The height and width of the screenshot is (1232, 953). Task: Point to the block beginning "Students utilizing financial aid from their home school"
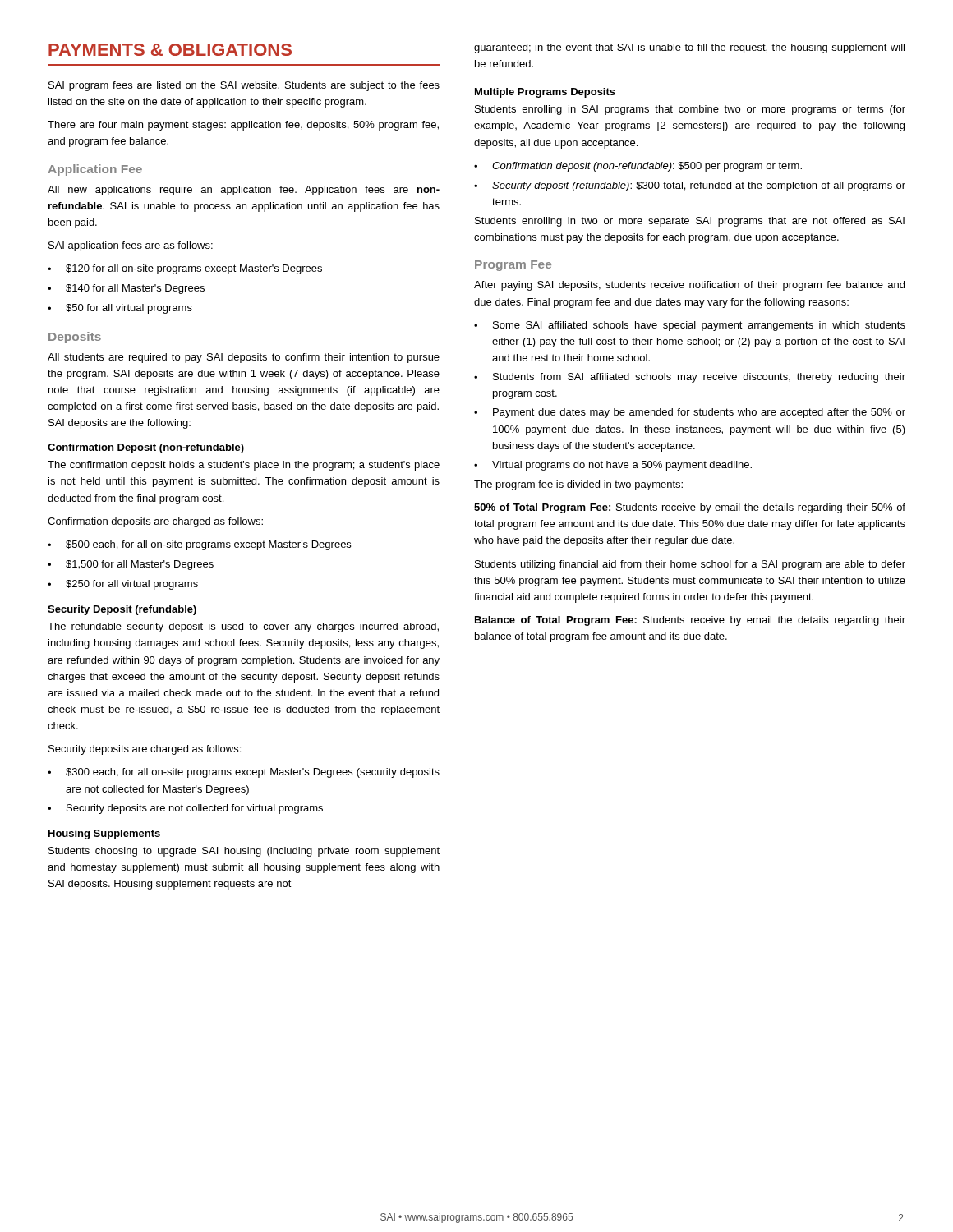coord(690,580)
